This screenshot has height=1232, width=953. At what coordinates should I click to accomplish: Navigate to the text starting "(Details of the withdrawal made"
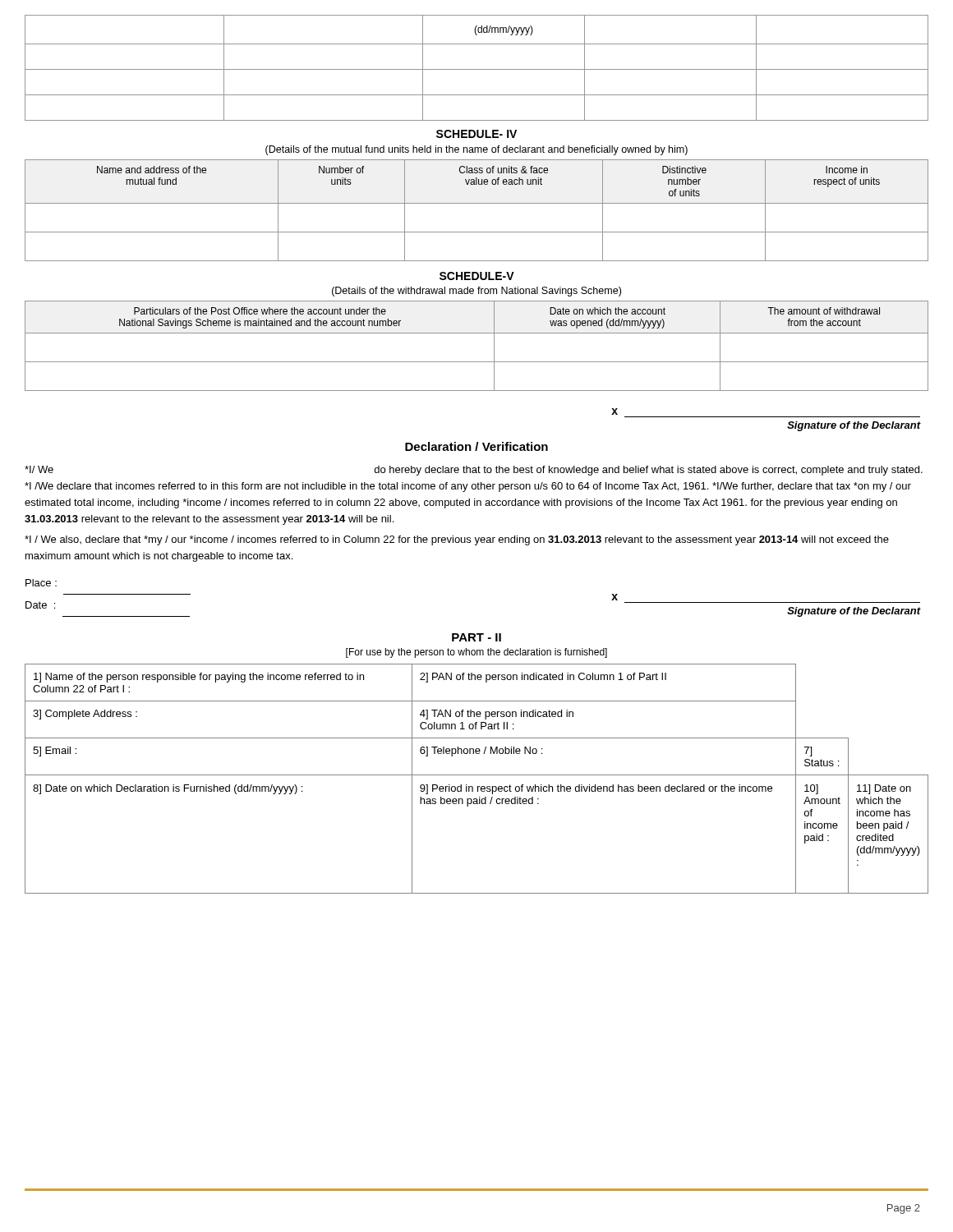pos(476,291)
